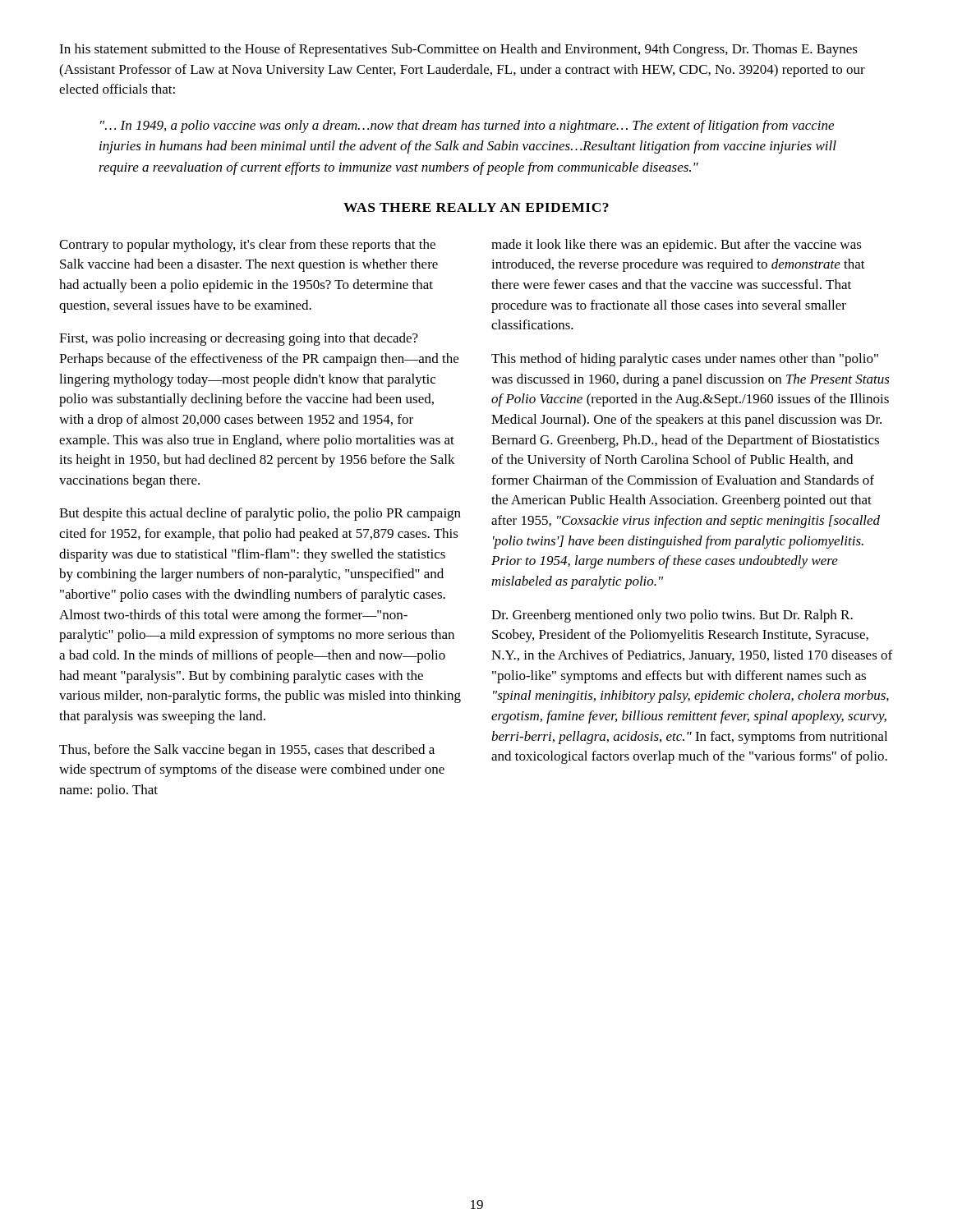Select the text block with the text "Contrary to popular mythology, it's clear from these"
Screen dimensions: 1232x953
260,518
